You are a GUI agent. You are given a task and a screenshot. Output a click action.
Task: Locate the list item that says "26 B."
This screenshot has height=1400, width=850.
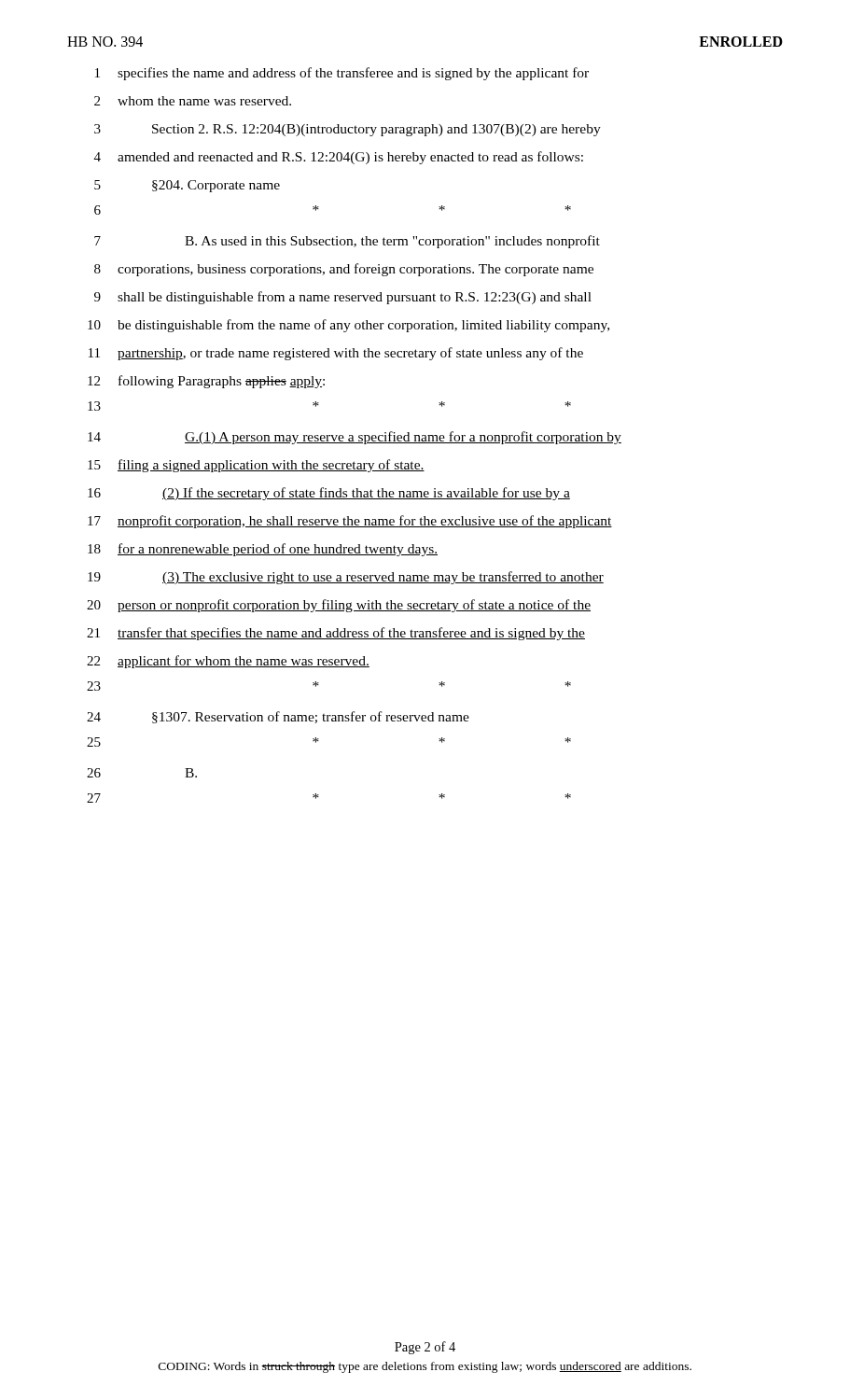coord(91,772)
